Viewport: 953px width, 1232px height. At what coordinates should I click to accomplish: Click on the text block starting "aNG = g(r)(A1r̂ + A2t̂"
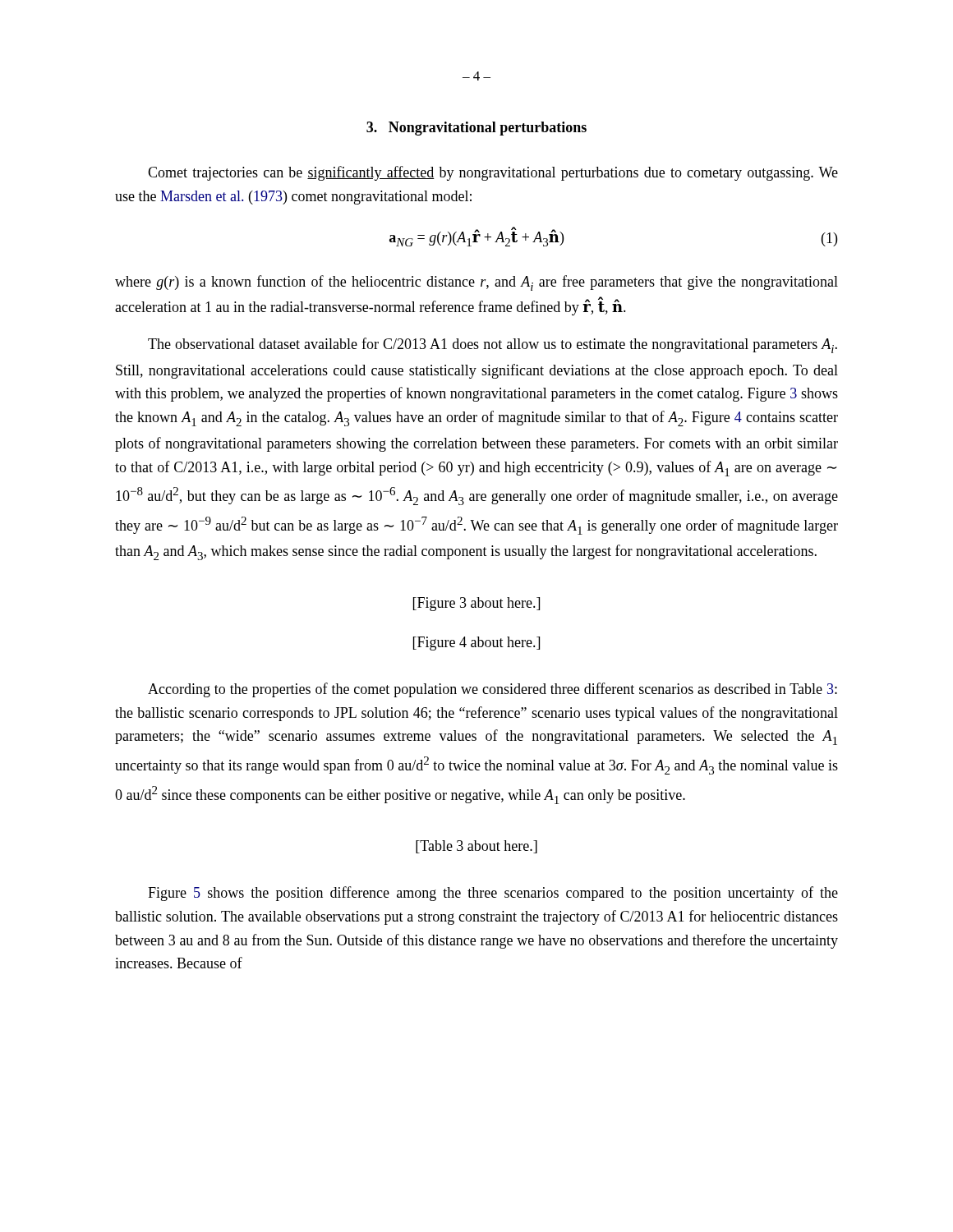(476, 236)
